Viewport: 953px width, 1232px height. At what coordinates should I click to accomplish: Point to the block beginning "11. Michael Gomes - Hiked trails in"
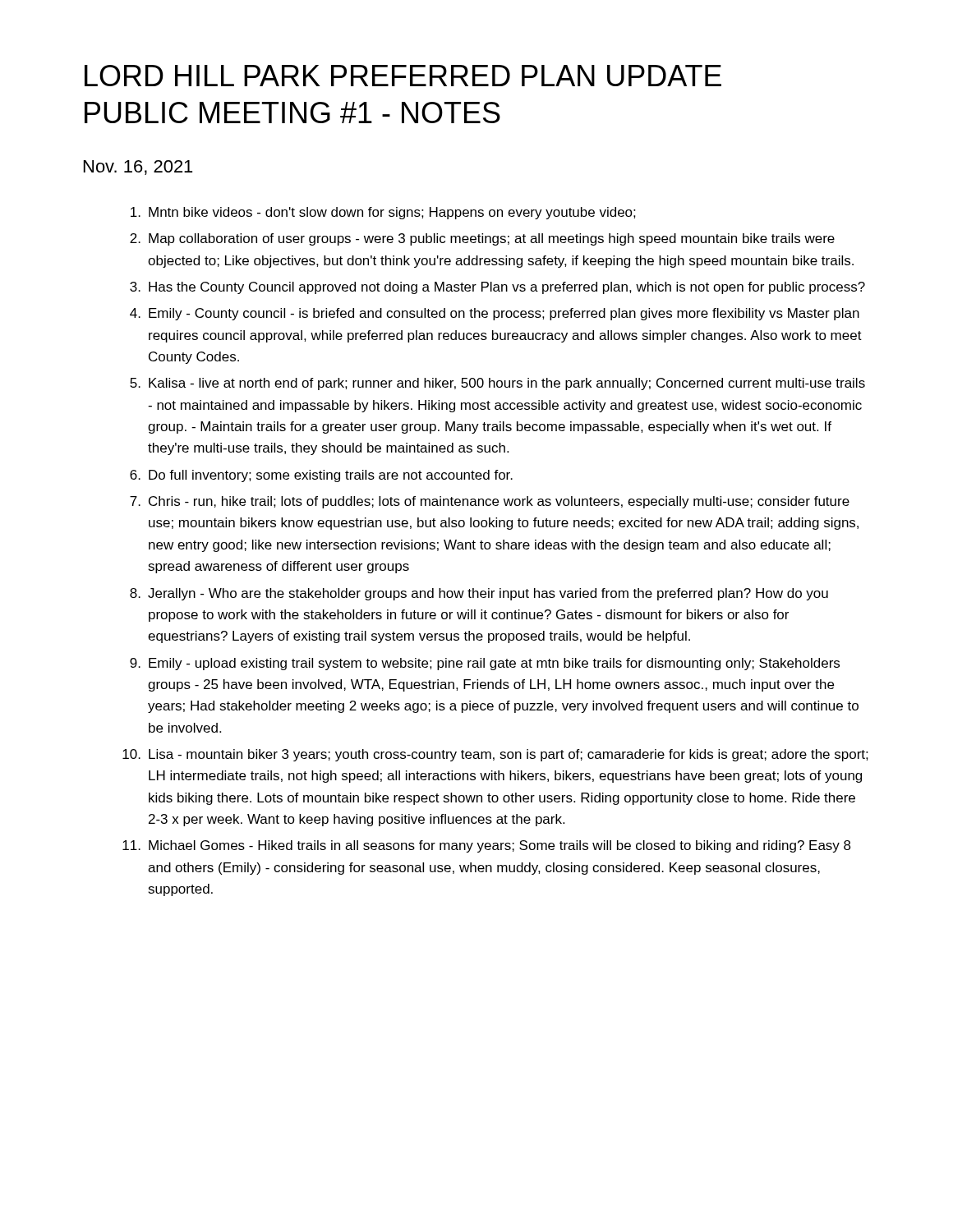coord(493,868)
